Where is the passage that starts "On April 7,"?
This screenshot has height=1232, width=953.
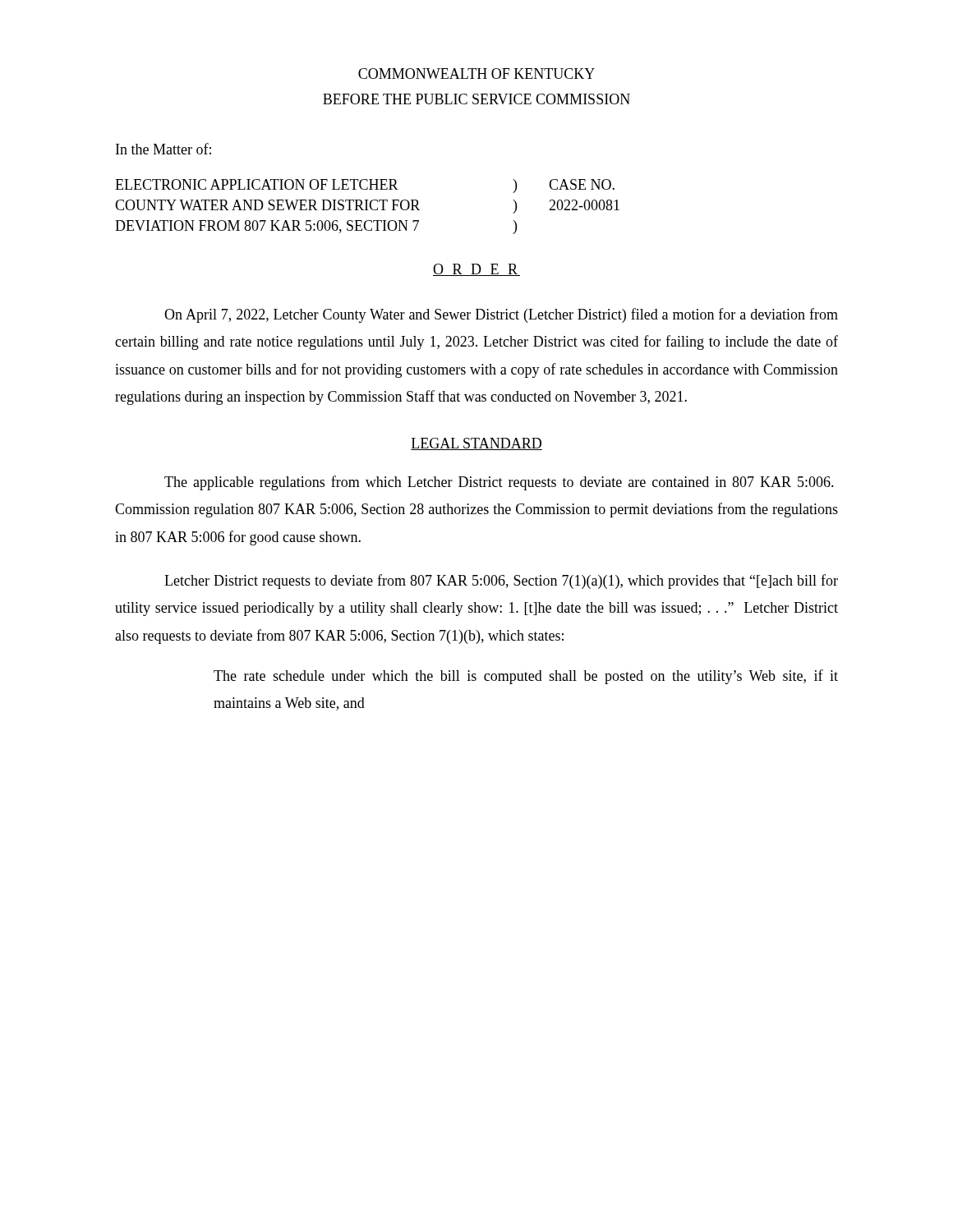coord(476,356)
